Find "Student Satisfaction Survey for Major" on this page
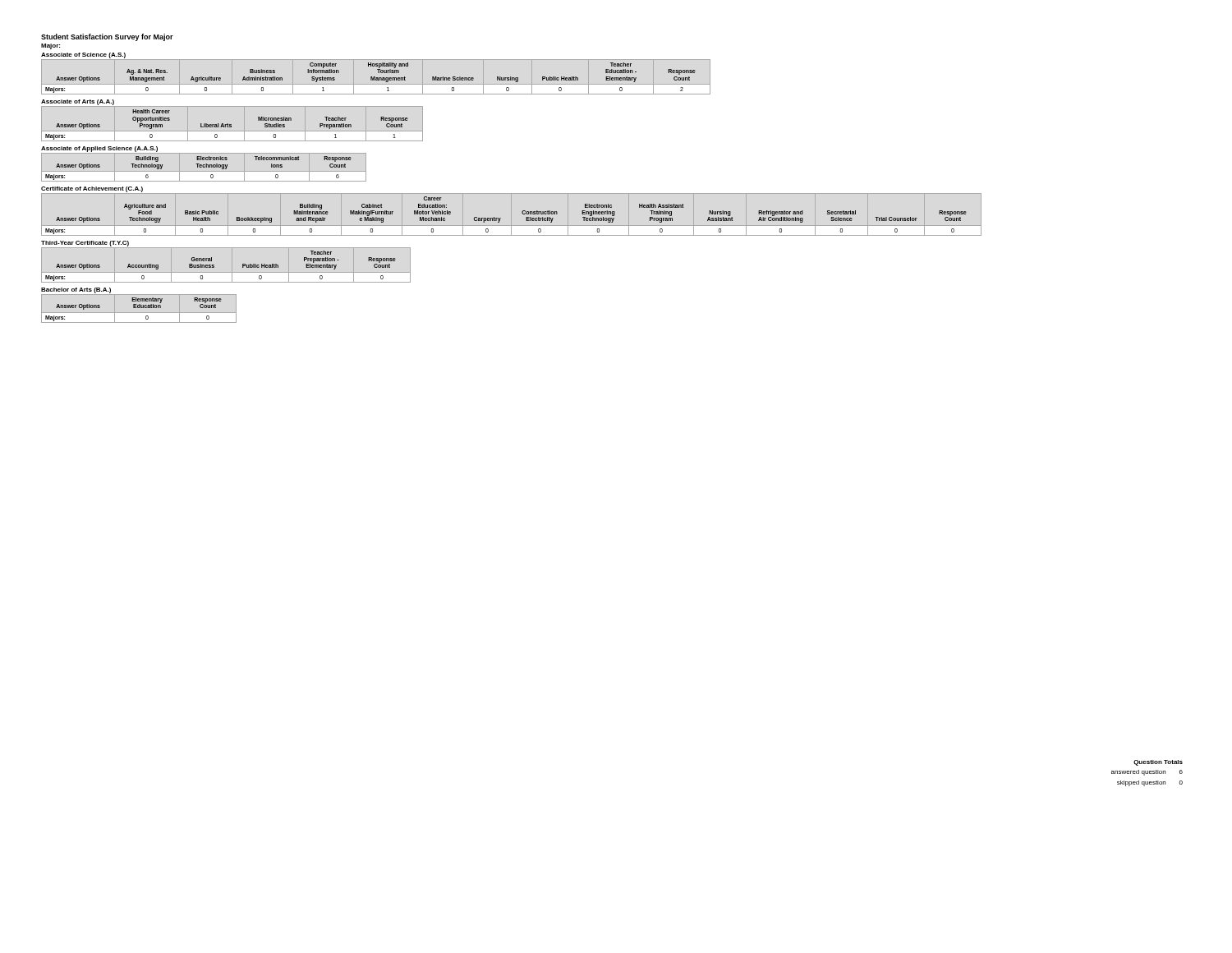The width and height of the screenshot is (1232, 953). click(x=107, y=37)
